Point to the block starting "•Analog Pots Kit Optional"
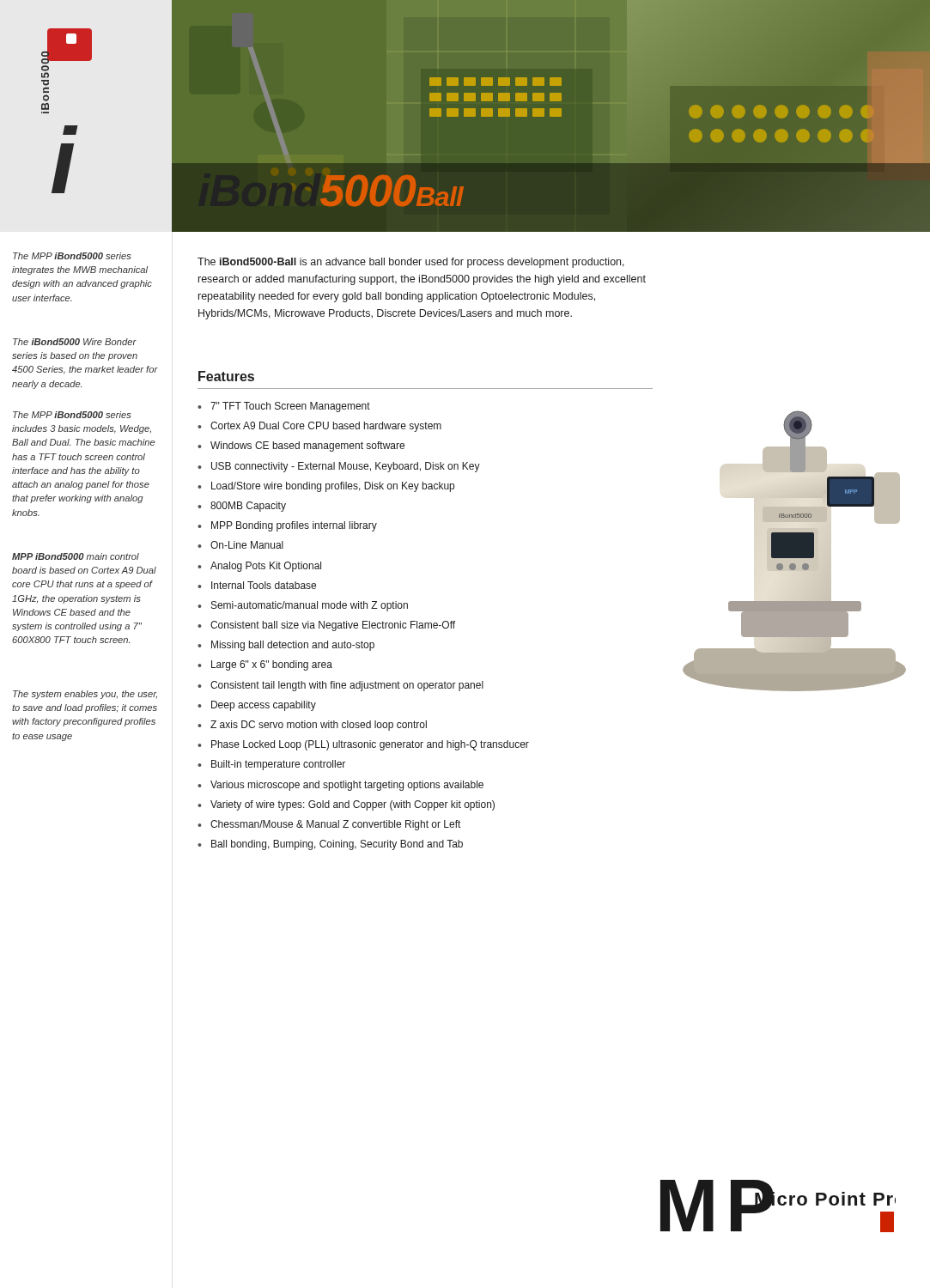The height and width of the screenshot is (1288, 930). coord(260,566)
